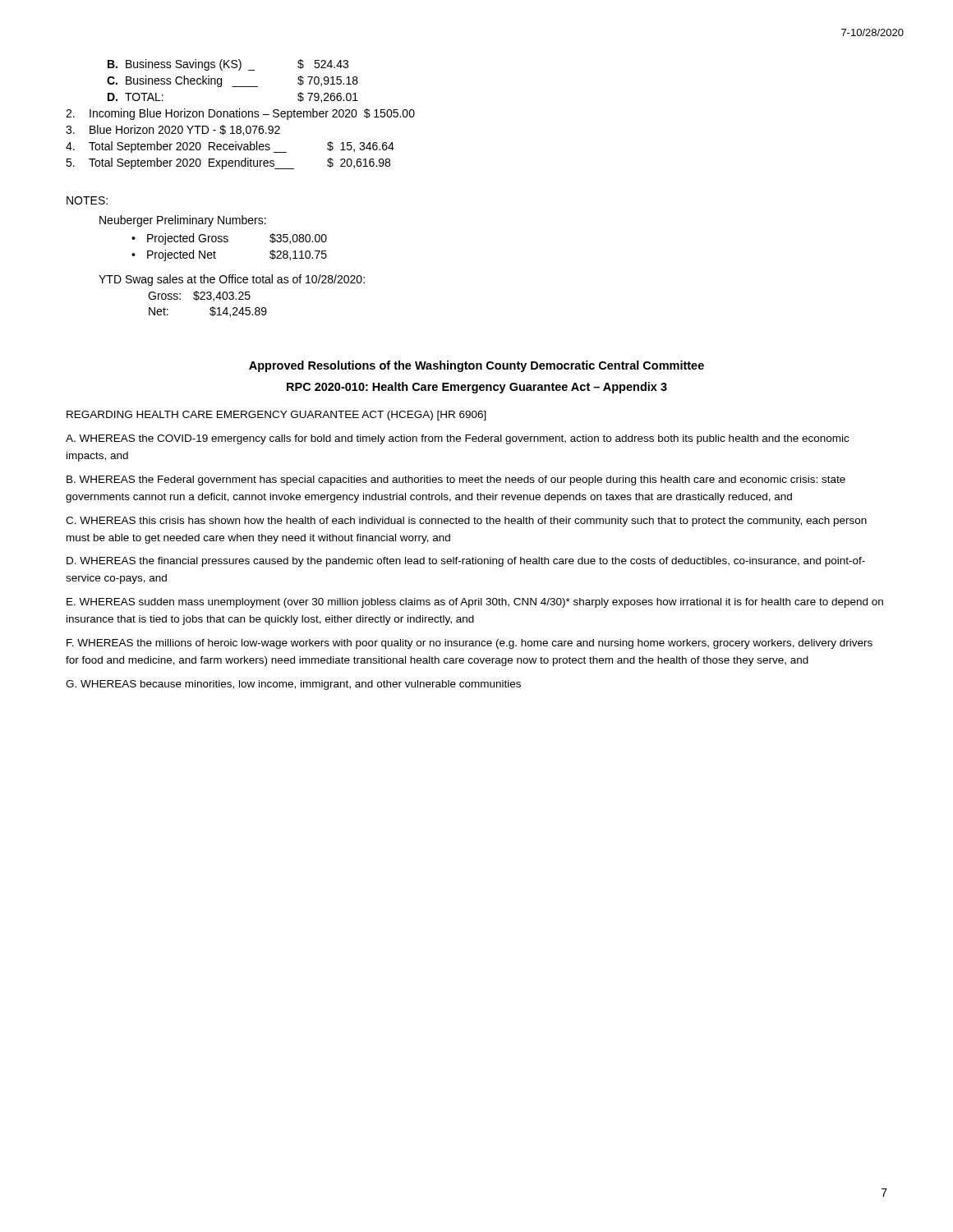Image resolution: width=953 pixels, height=1232 pixels.
Task: Point to the block beginning "F. WHEREAS the millions"
Action: 469,651
